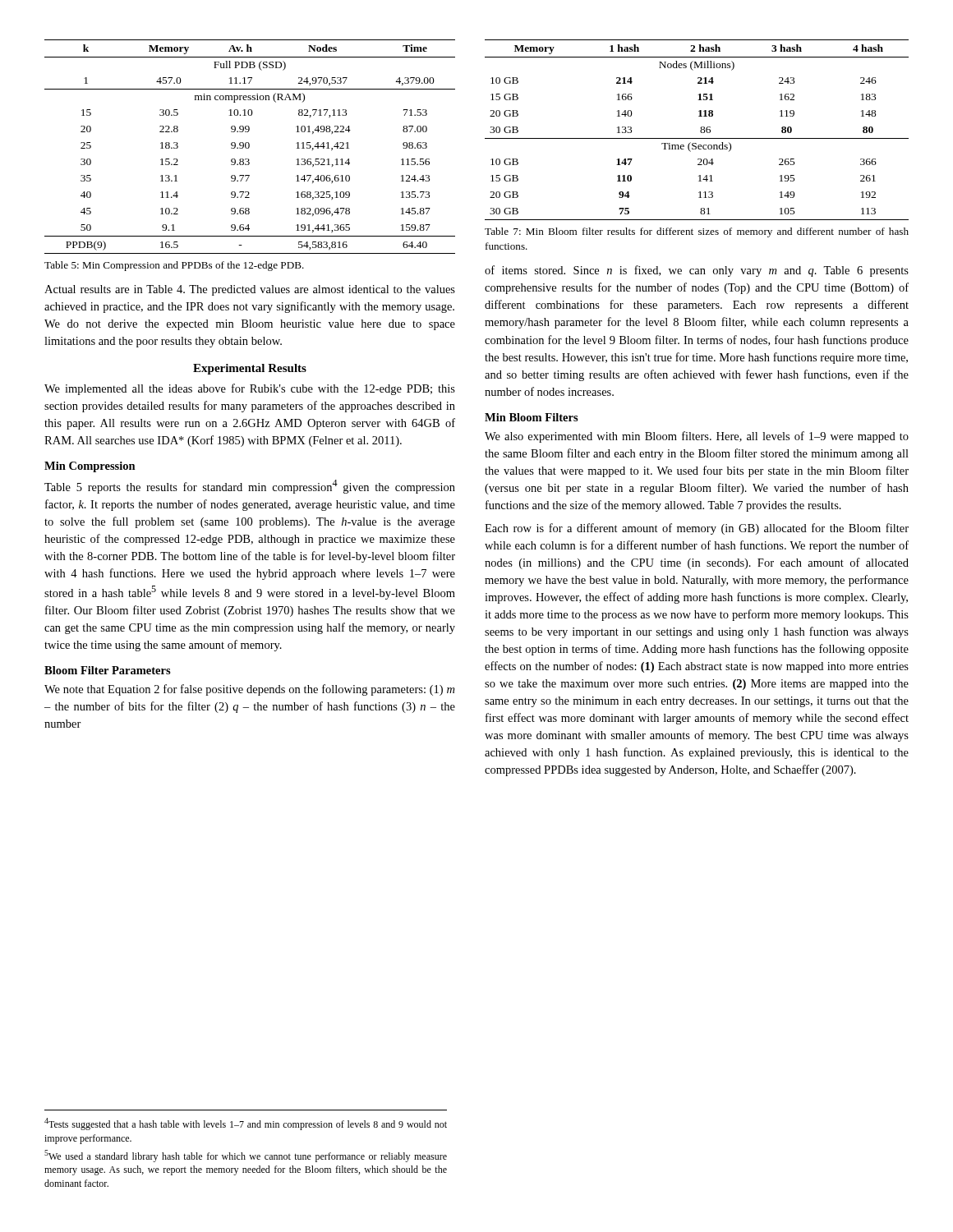
Task: Click on the table containing "1 hash"
Action: point(697,130)
